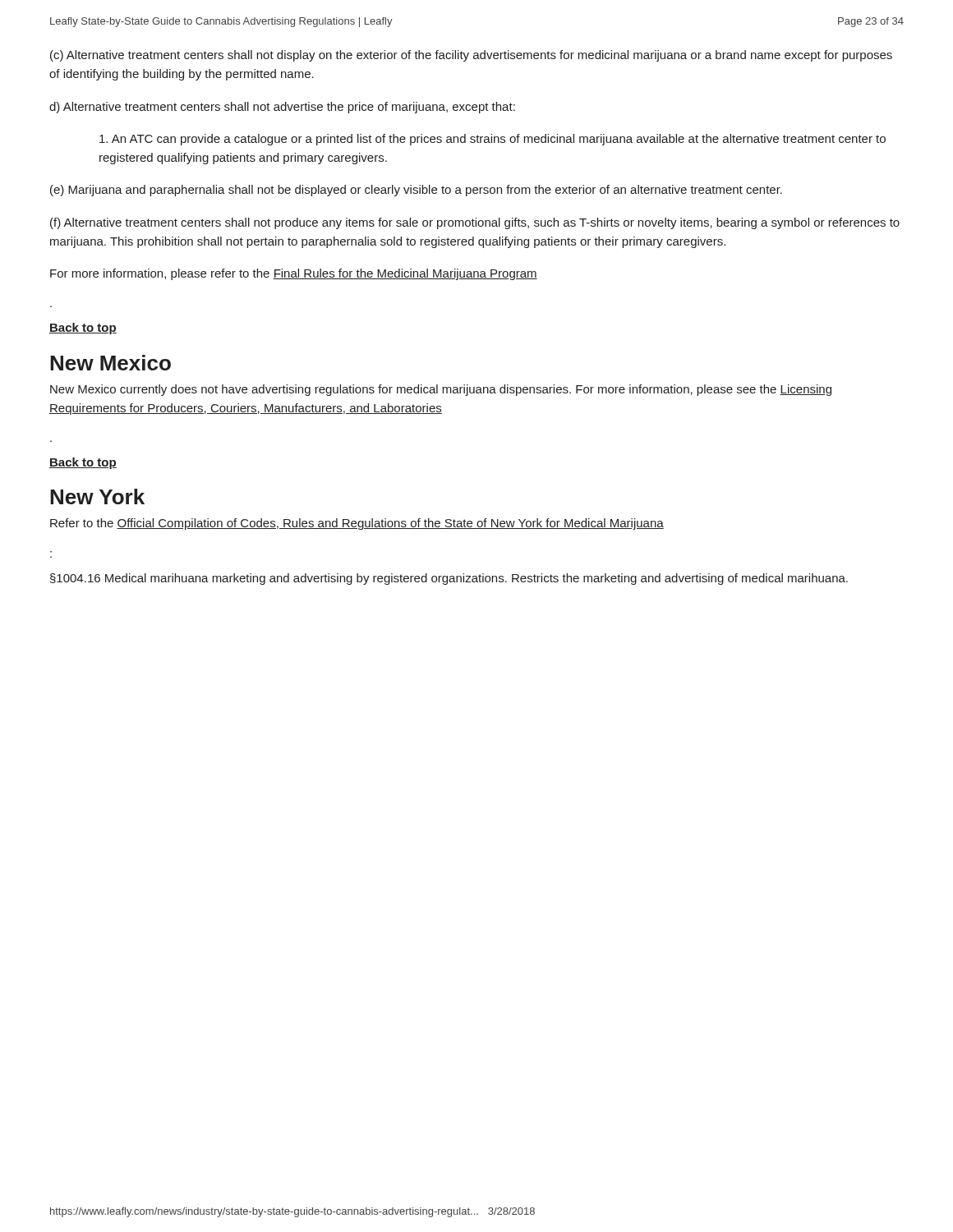Screen dimensions: 1232x953
Task: Click on the title that reads "New Mexico"
Action: pyautogui.click(x=110, y=363)
